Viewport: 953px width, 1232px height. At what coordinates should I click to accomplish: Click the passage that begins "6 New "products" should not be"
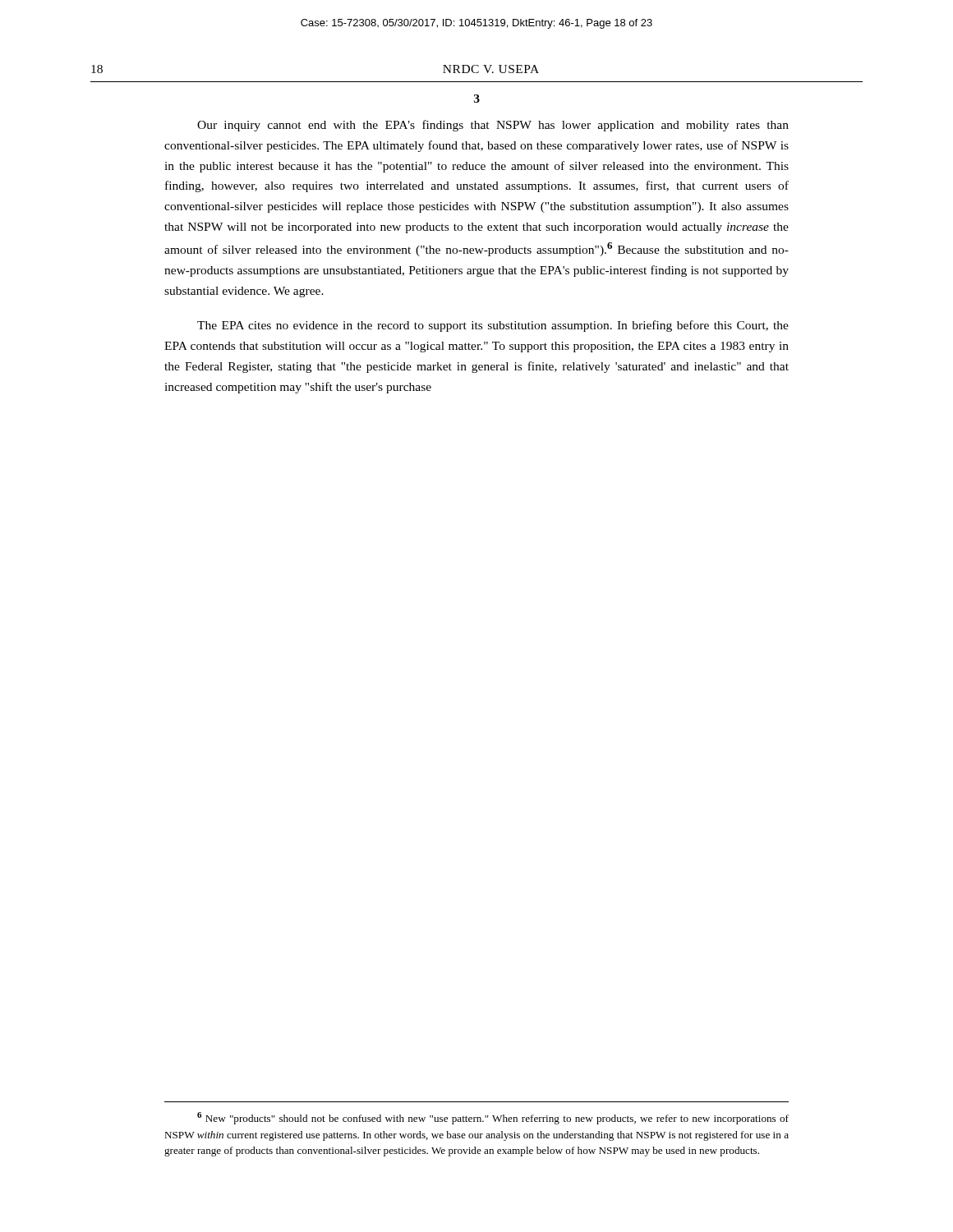click(x=476, y=1134)
